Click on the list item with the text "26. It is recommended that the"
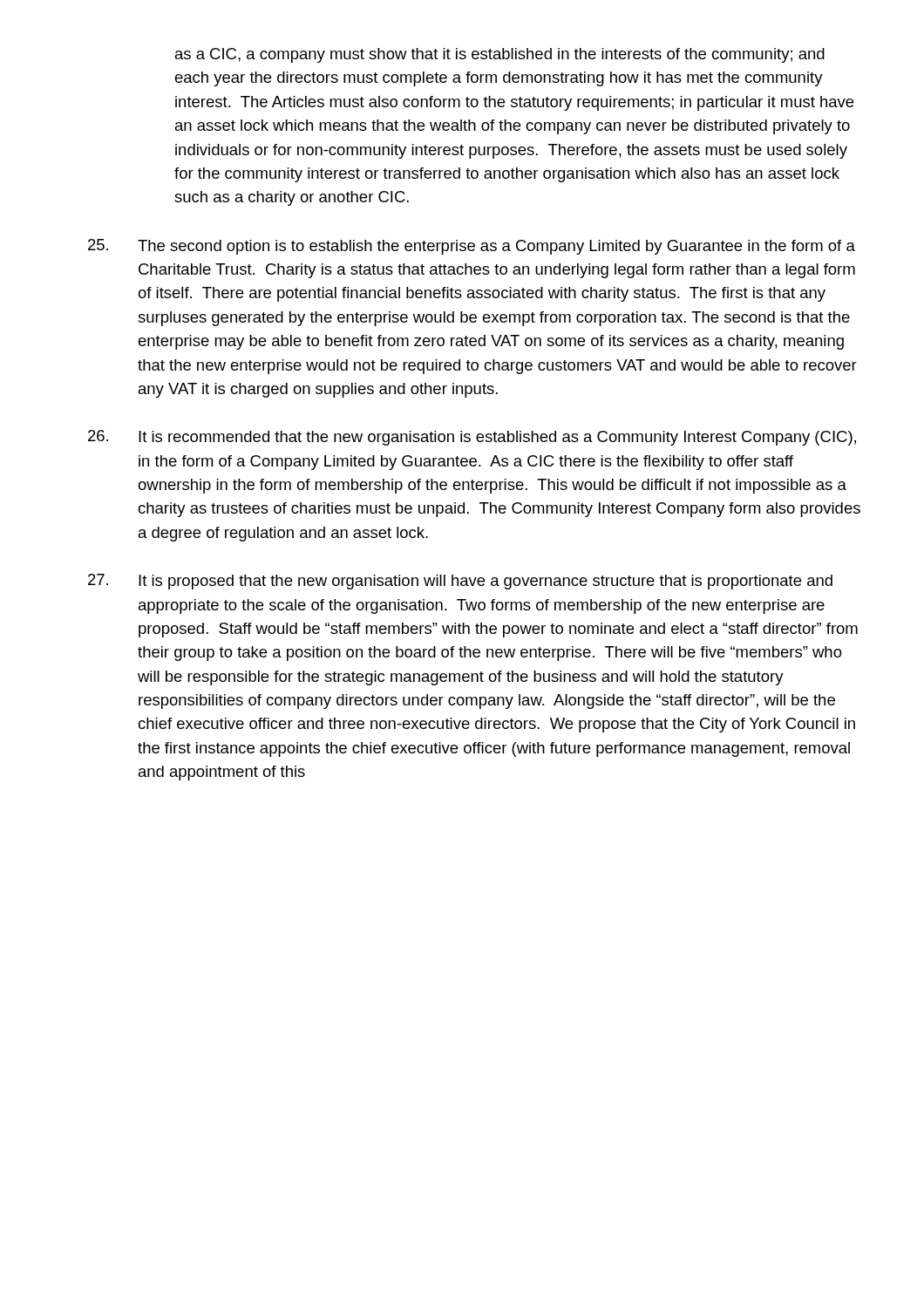The height and width of the screenshot is (1308, 924). point(474,485)
